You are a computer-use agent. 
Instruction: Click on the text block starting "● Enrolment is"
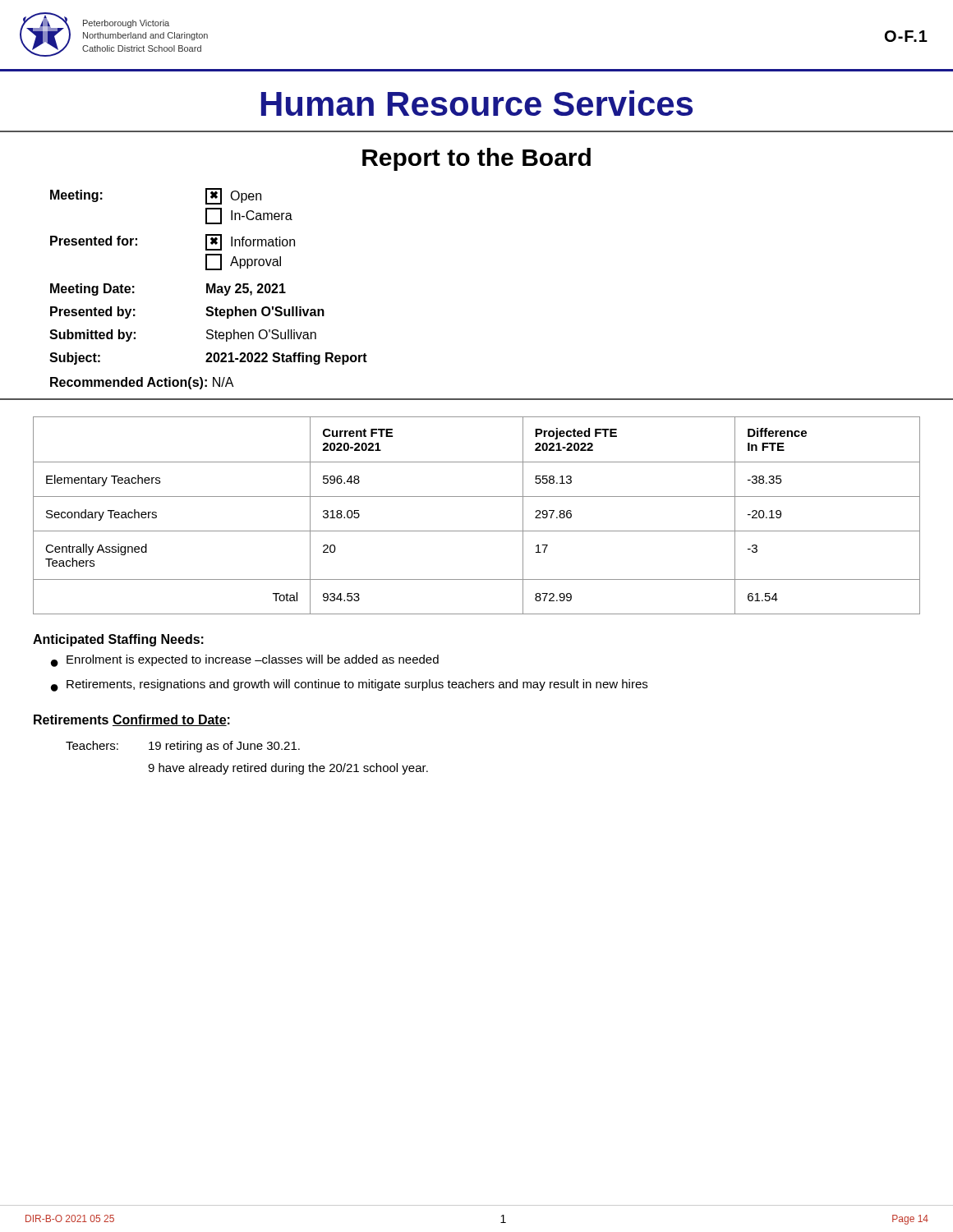tap(244, 662)
